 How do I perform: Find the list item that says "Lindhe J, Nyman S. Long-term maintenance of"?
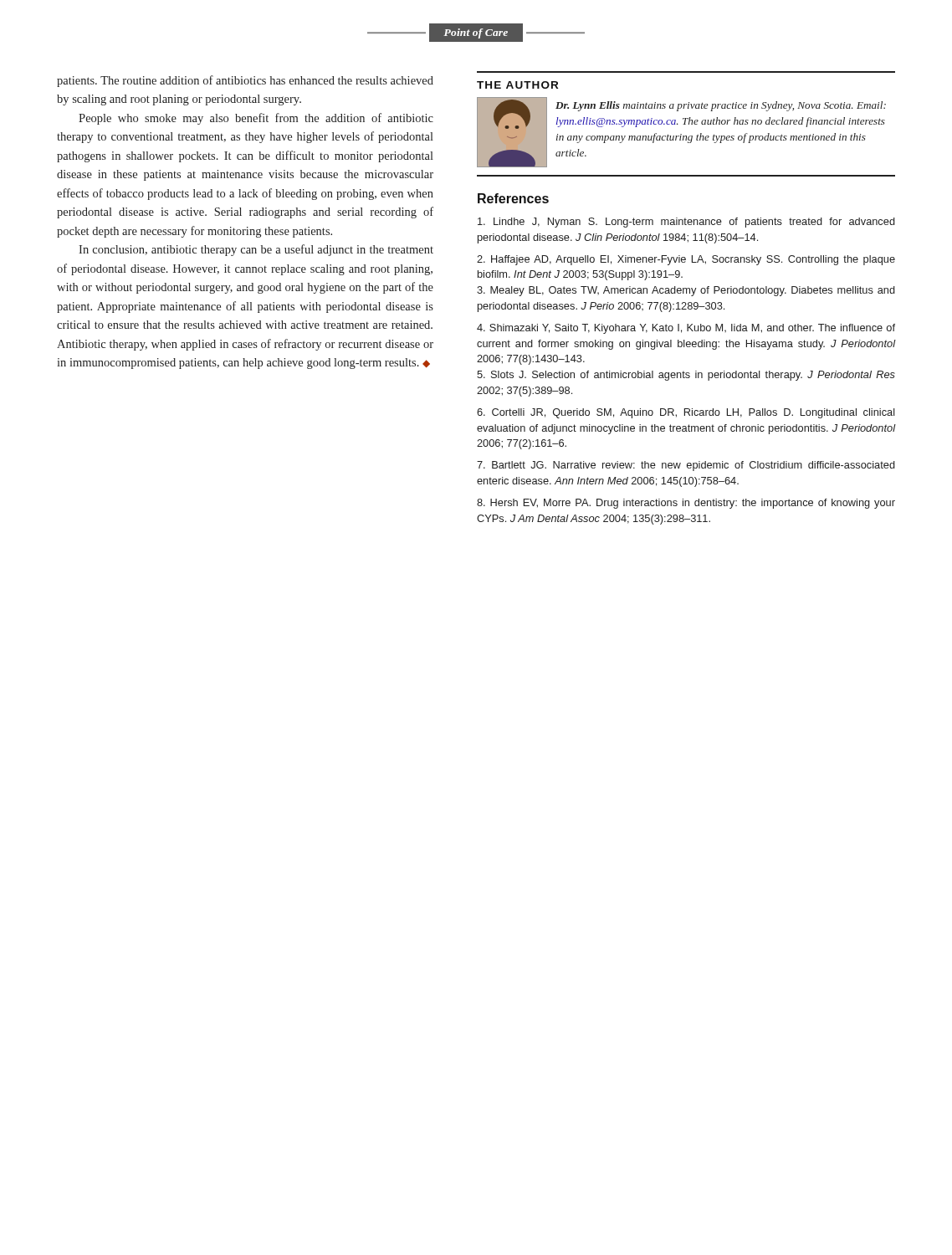686,229
